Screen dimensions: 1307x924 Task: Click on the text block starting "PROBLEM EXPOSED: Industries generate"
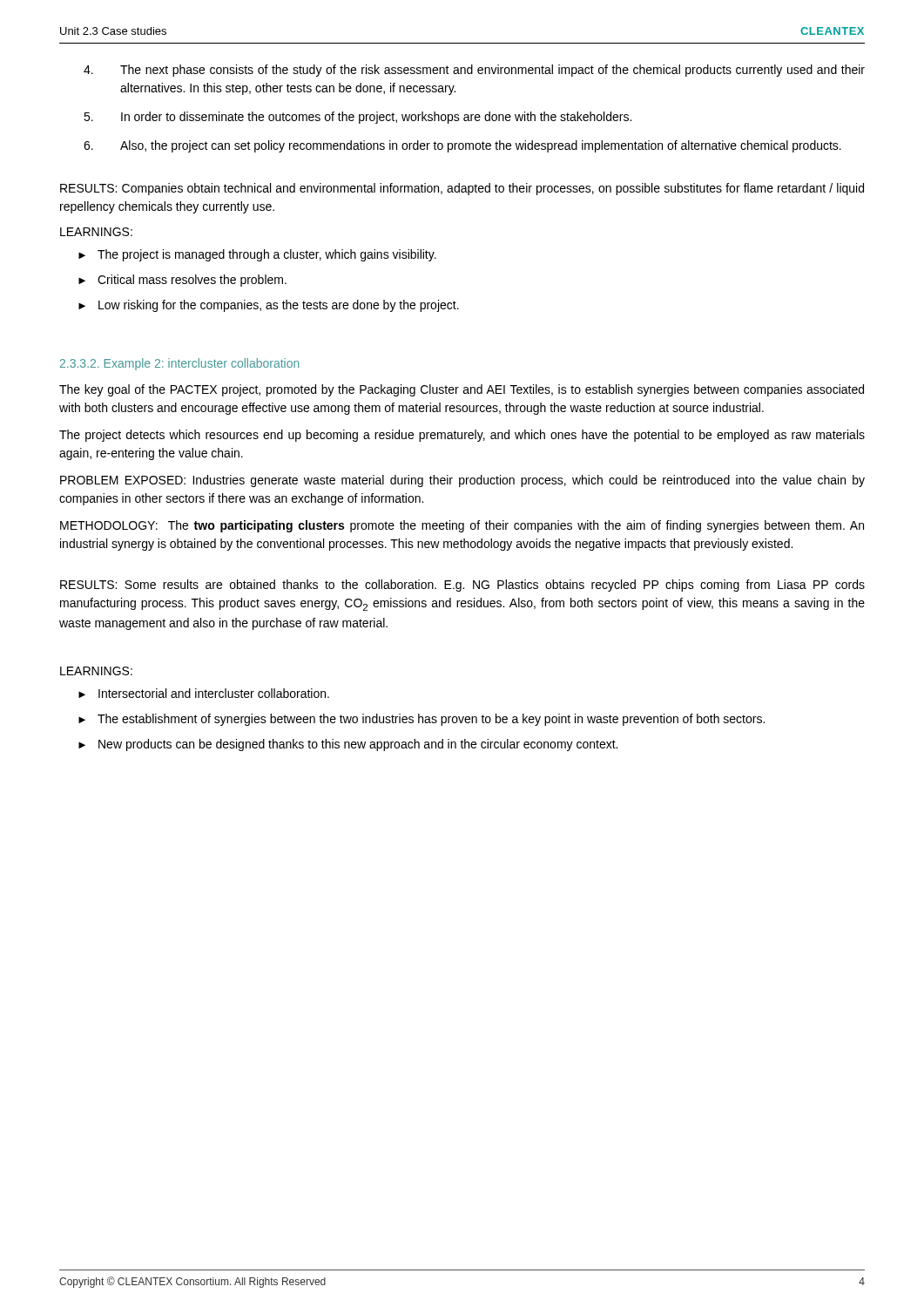pos(462,489)
